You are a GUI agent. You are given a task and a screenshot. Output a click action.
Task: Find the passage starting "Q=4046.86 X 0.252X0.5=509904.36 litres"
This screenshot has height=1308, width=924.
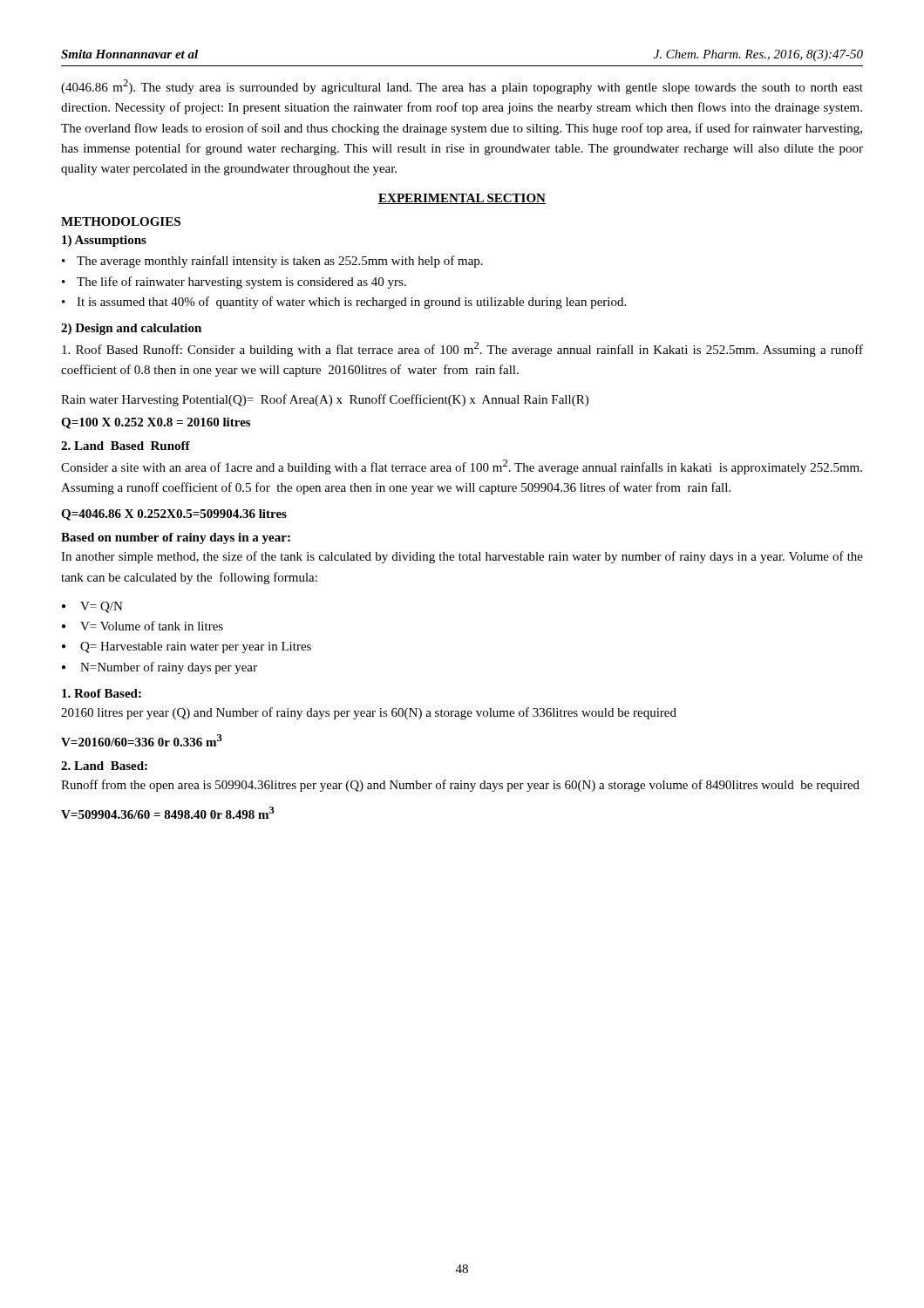174,514
